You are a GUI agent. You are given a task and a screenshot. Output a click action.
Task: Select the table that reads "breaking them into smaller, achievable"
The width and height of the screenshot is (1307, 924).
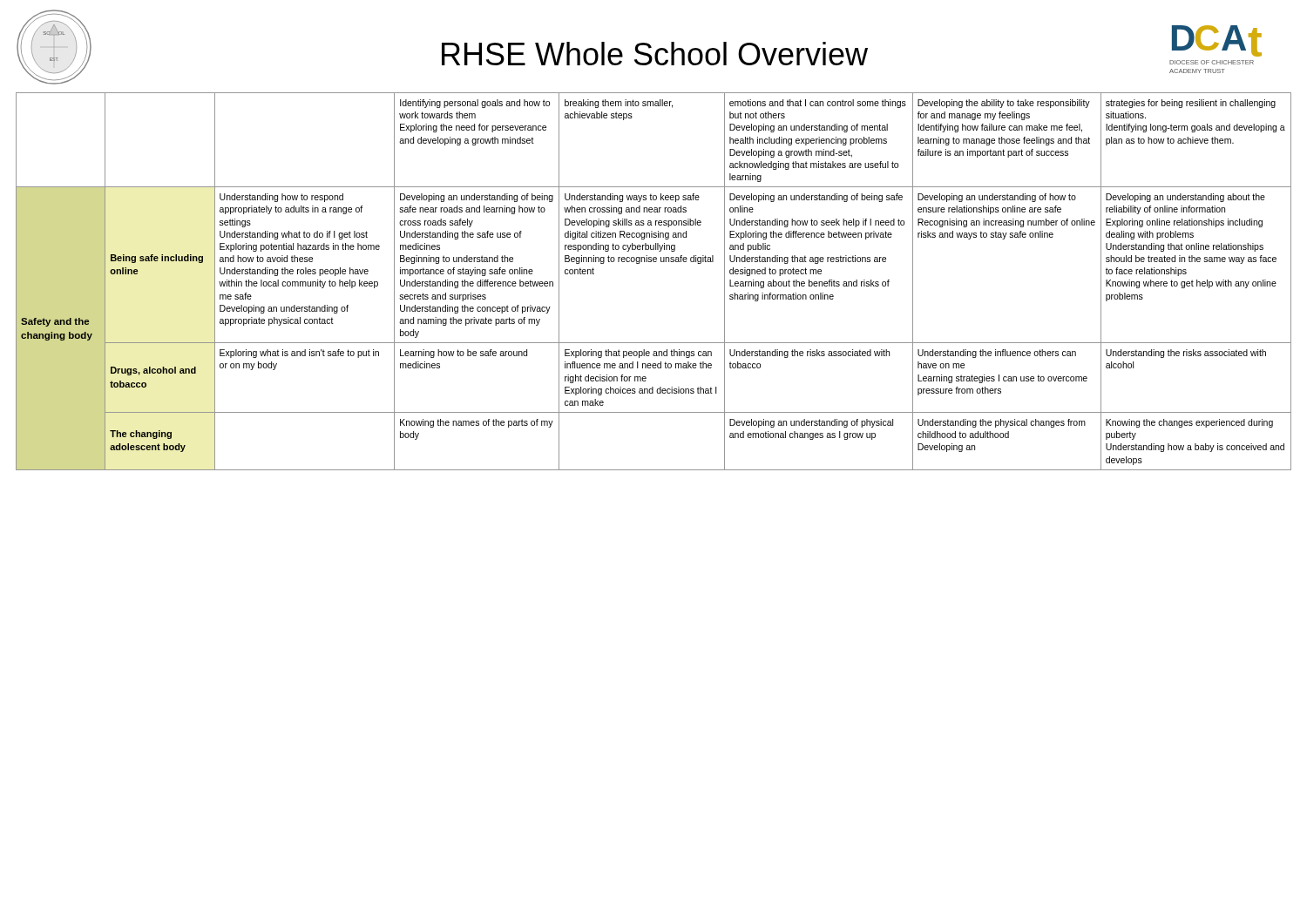click(x=654, y=281)
